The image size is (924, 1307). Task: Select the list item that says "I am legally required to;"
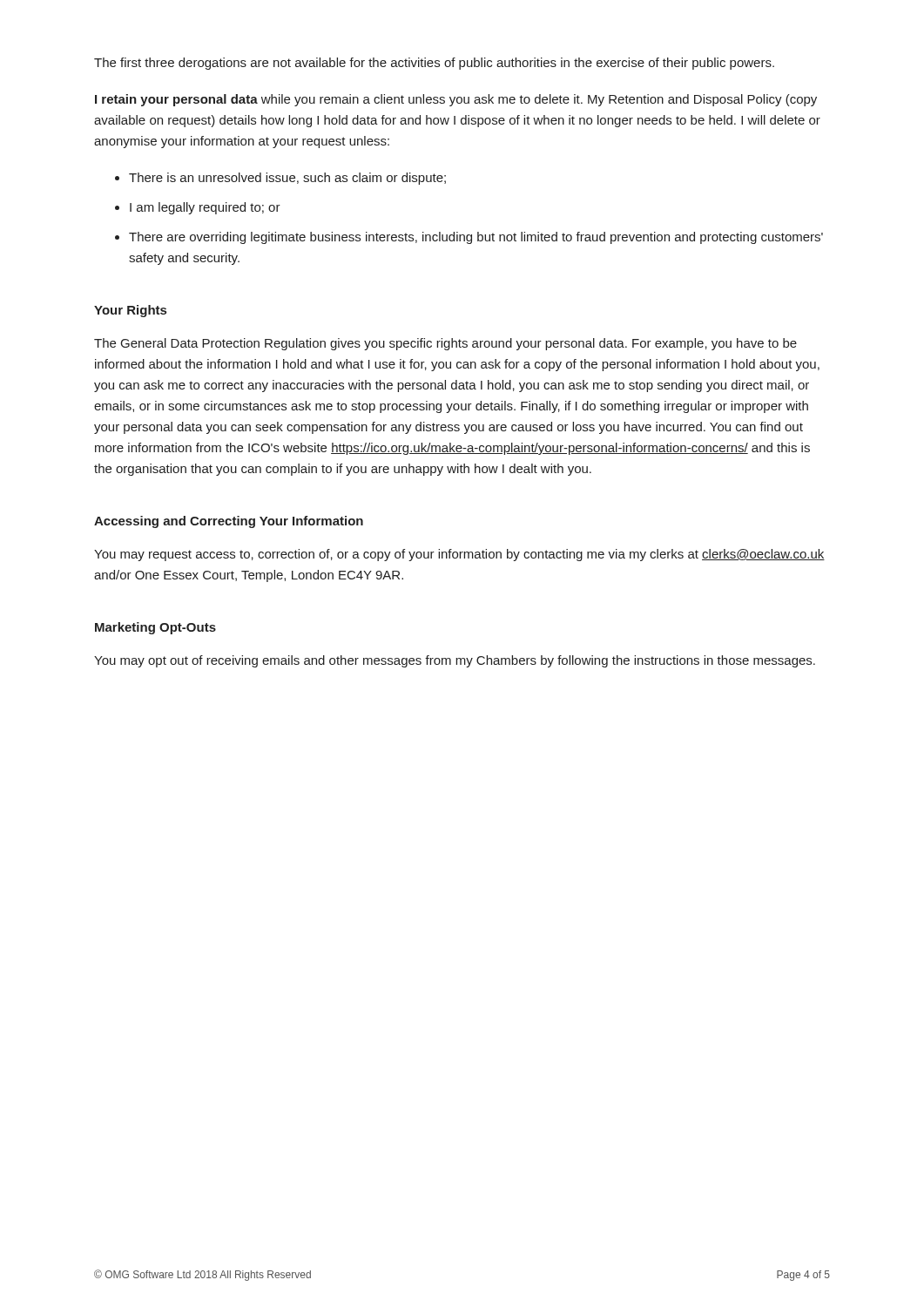205,208
